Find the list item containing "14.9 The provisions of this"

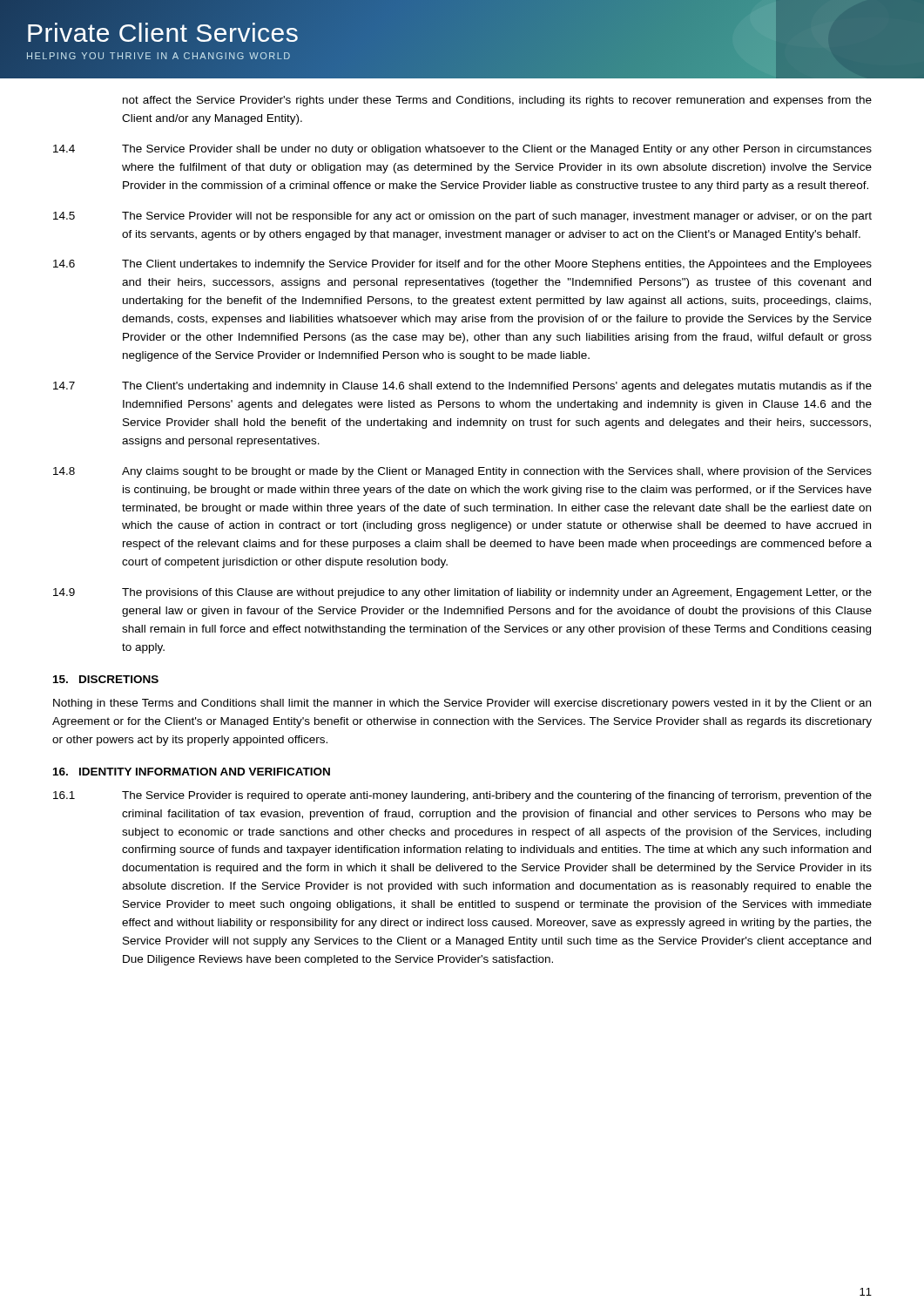462,620
